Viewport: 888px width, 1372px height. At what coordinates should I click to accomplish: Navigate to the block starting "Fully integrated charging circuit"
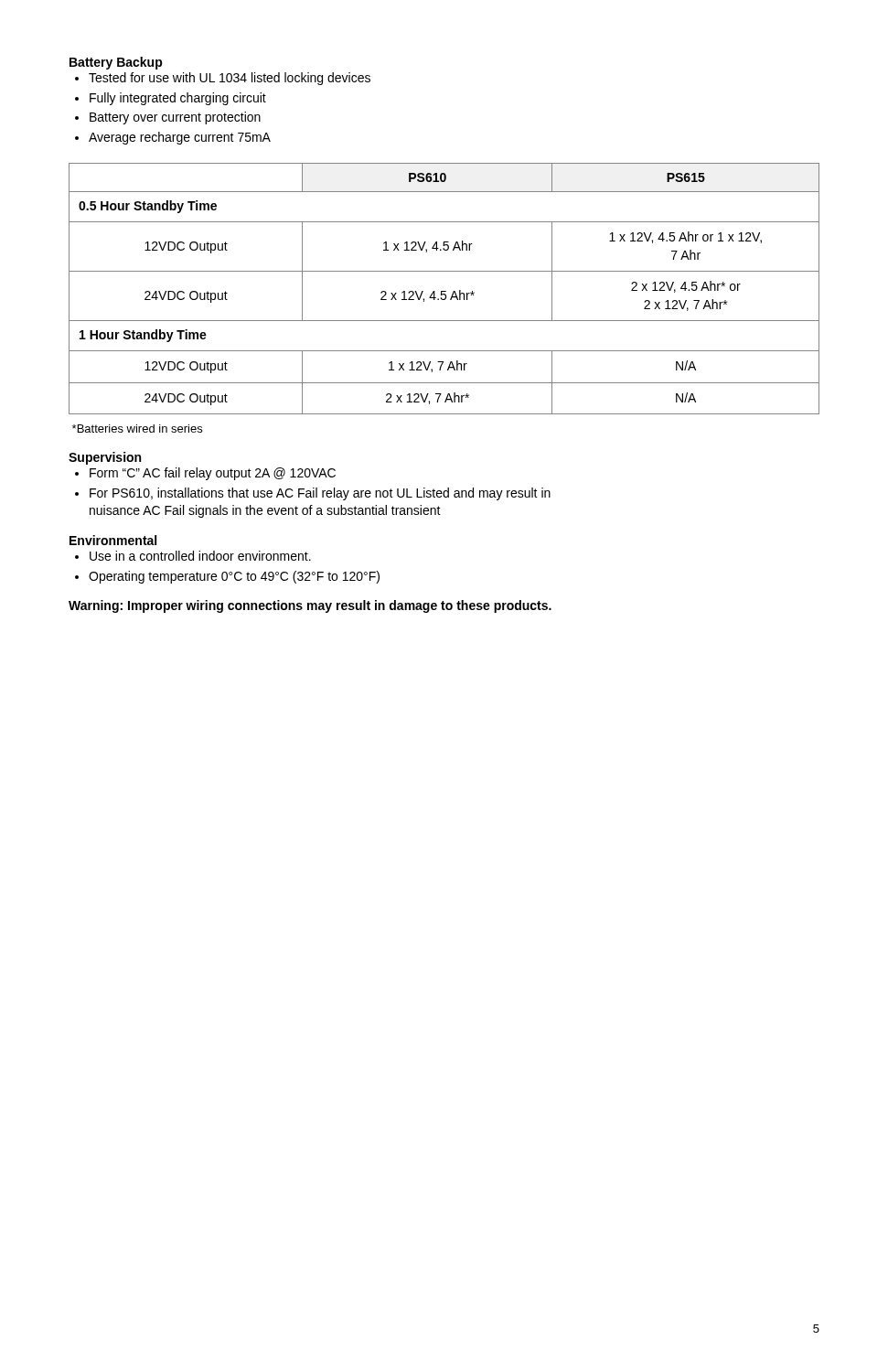coord(177,97)
